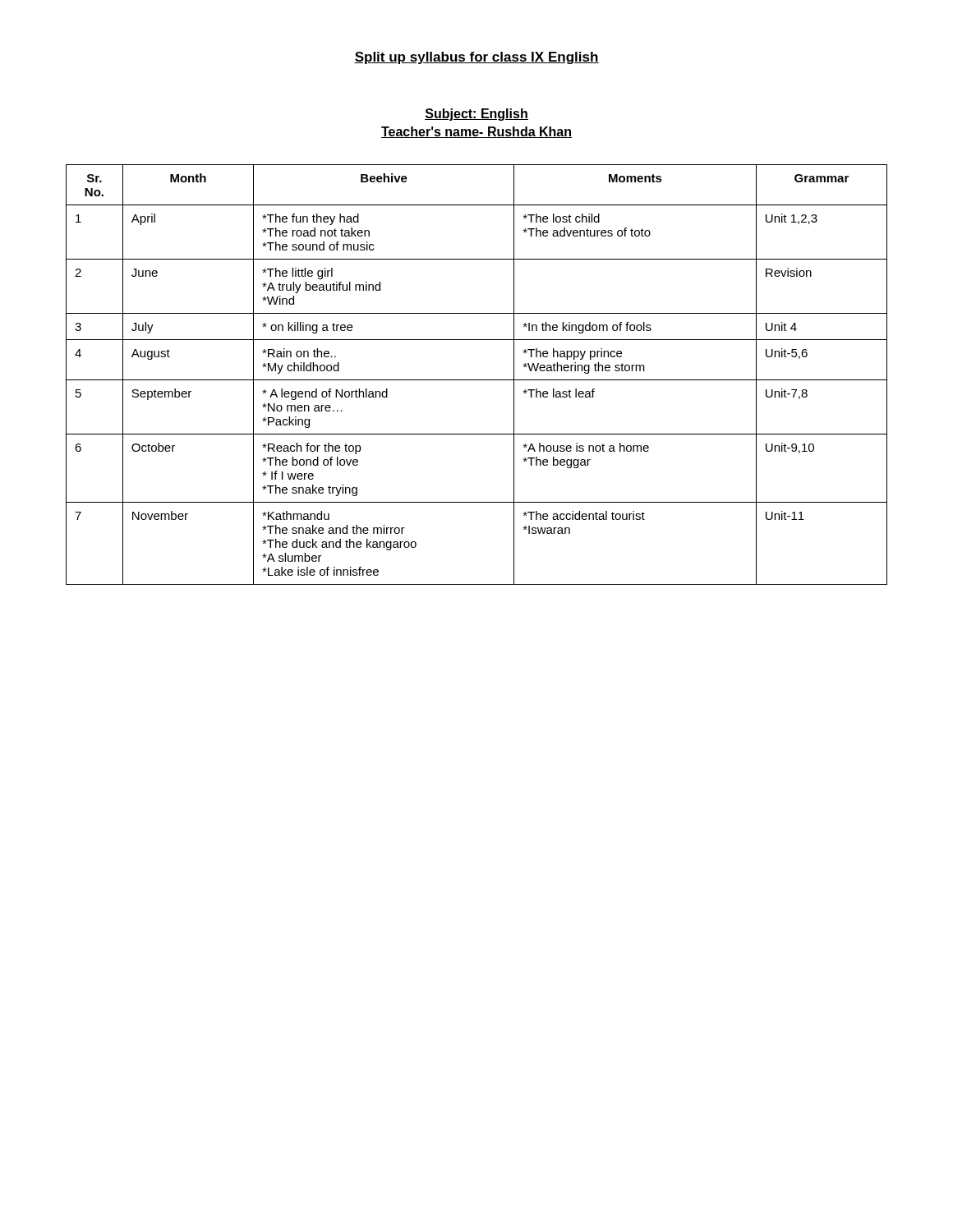Screen dimensions: 1232x953
Task: Select the section header that says "Subject: English Teacher's name-"
Action: (476, 123)
